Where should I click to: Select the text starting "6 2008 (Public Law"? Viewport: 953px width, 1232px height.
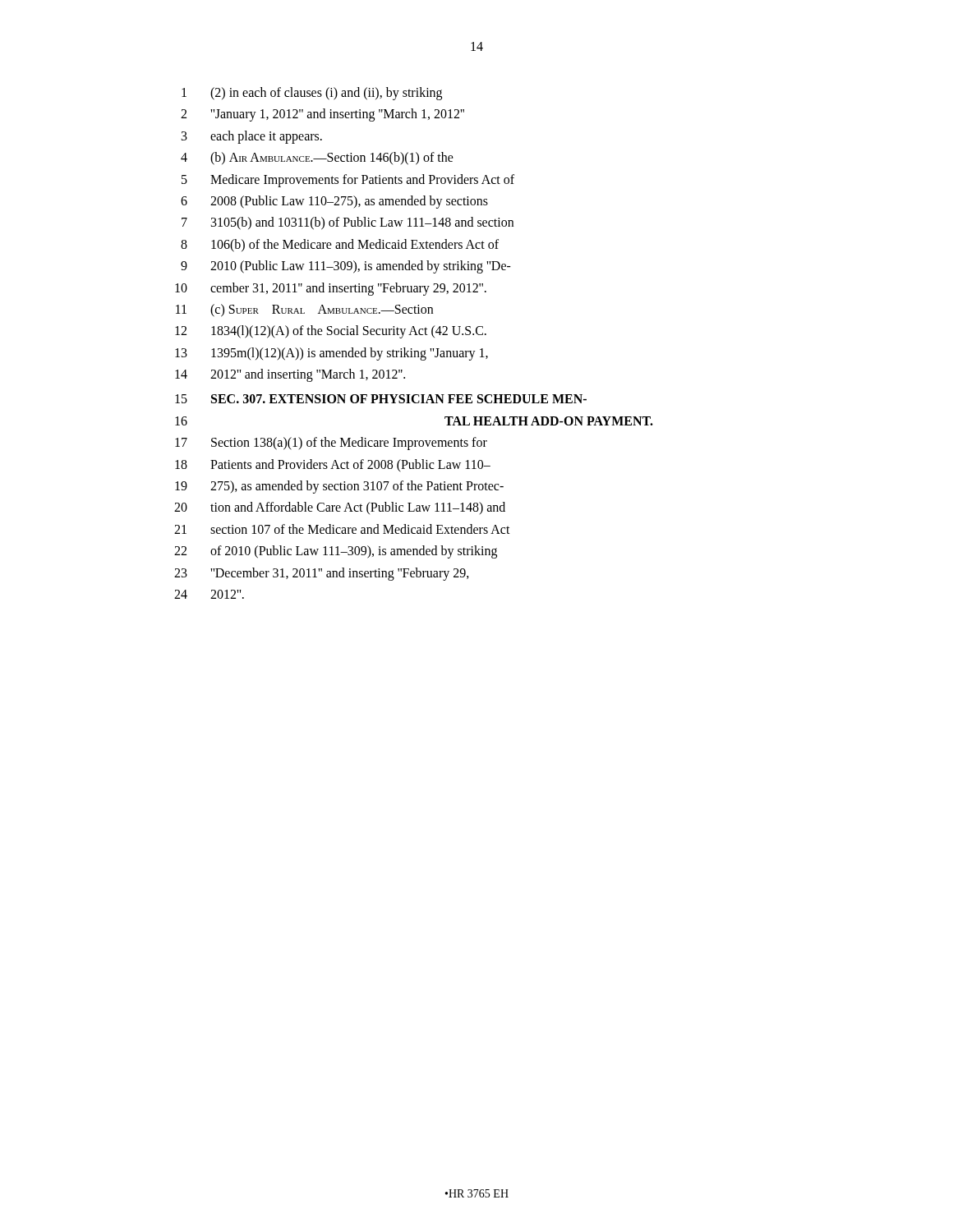pos(497,201)
